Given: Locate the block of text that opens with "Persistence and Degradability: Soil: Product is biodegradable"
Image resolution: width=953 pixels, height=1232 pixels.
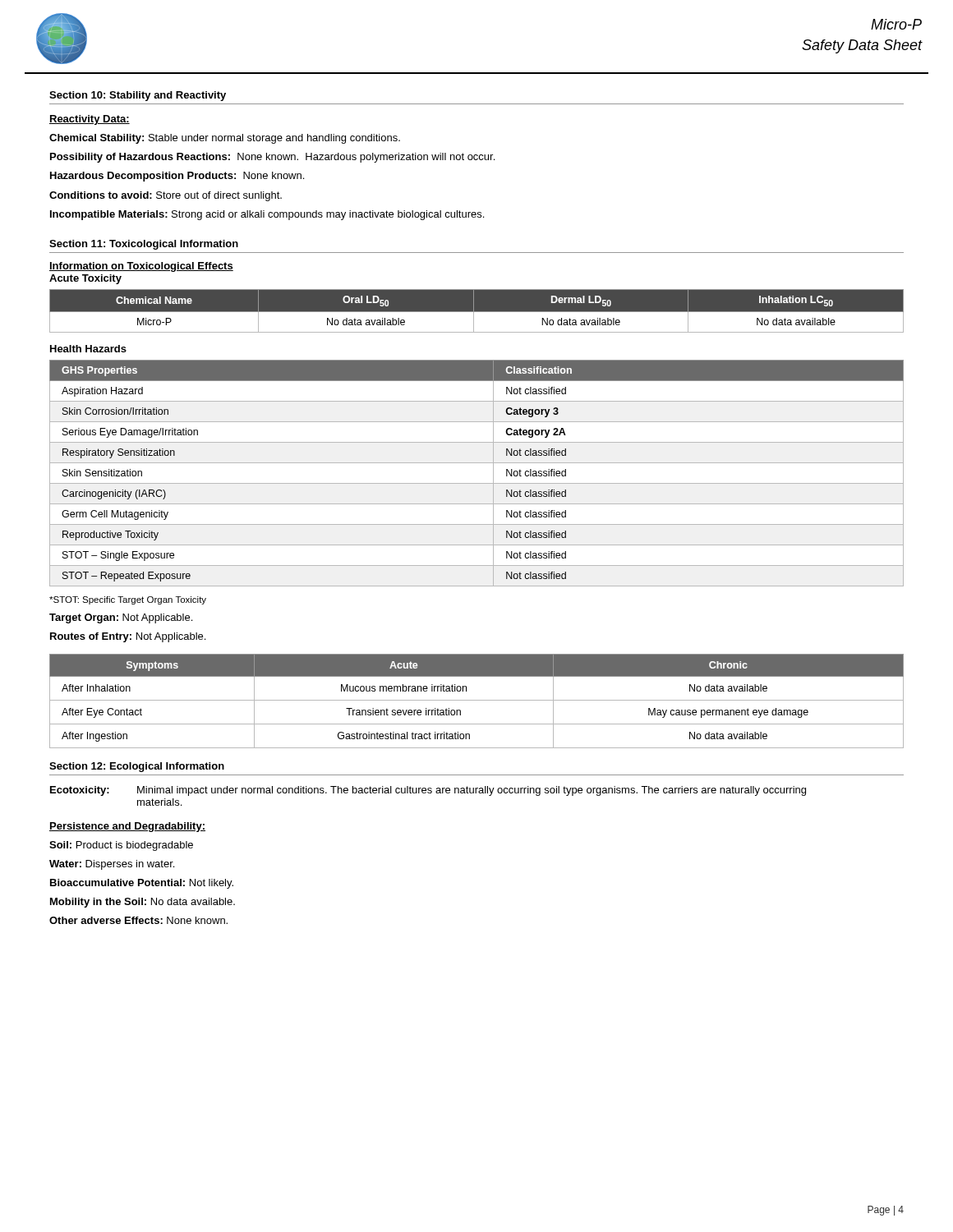Looking at the screenshot, I should (x=127, y=827).
